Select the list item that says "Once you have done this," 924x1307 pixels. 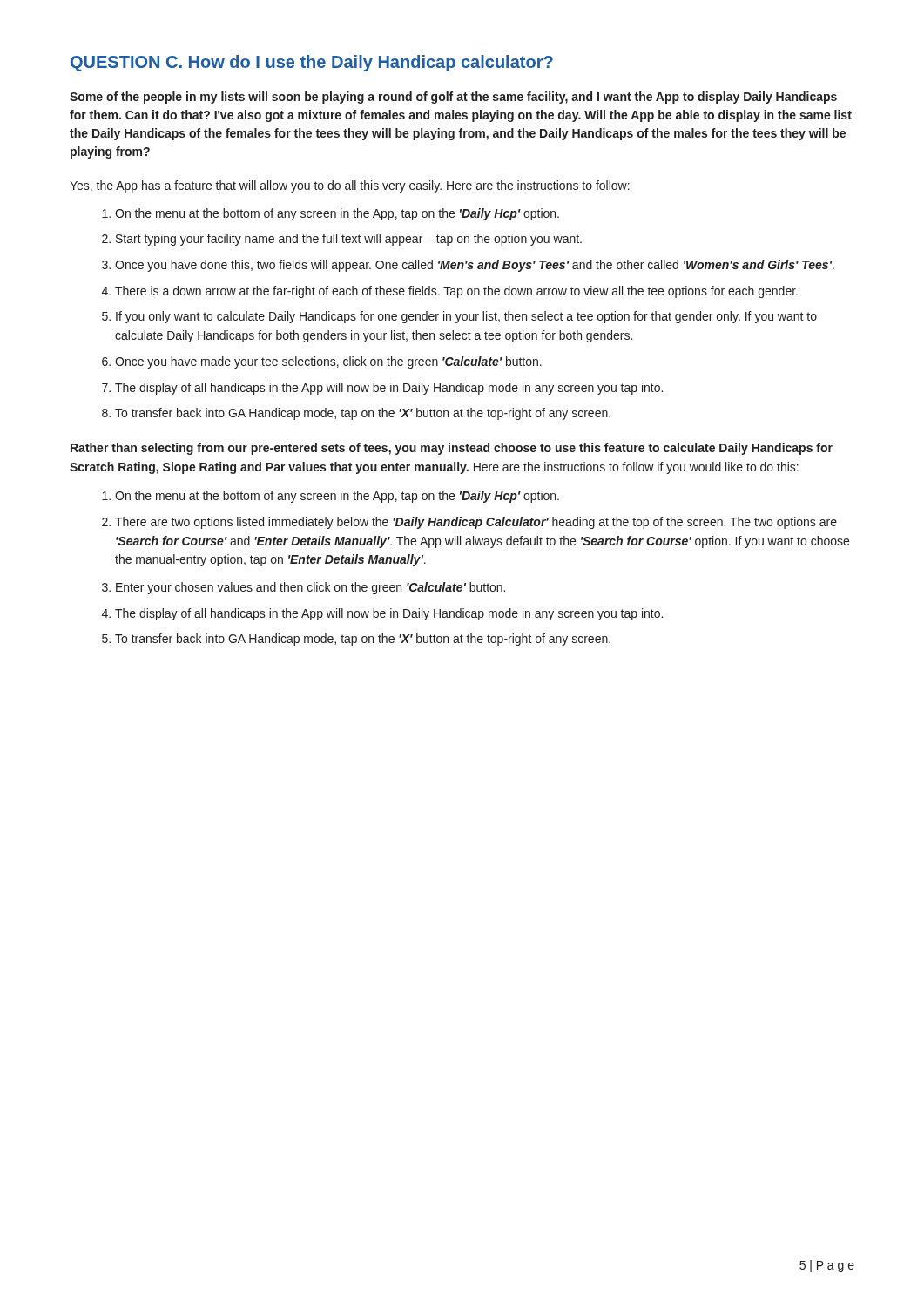(475, 265)
